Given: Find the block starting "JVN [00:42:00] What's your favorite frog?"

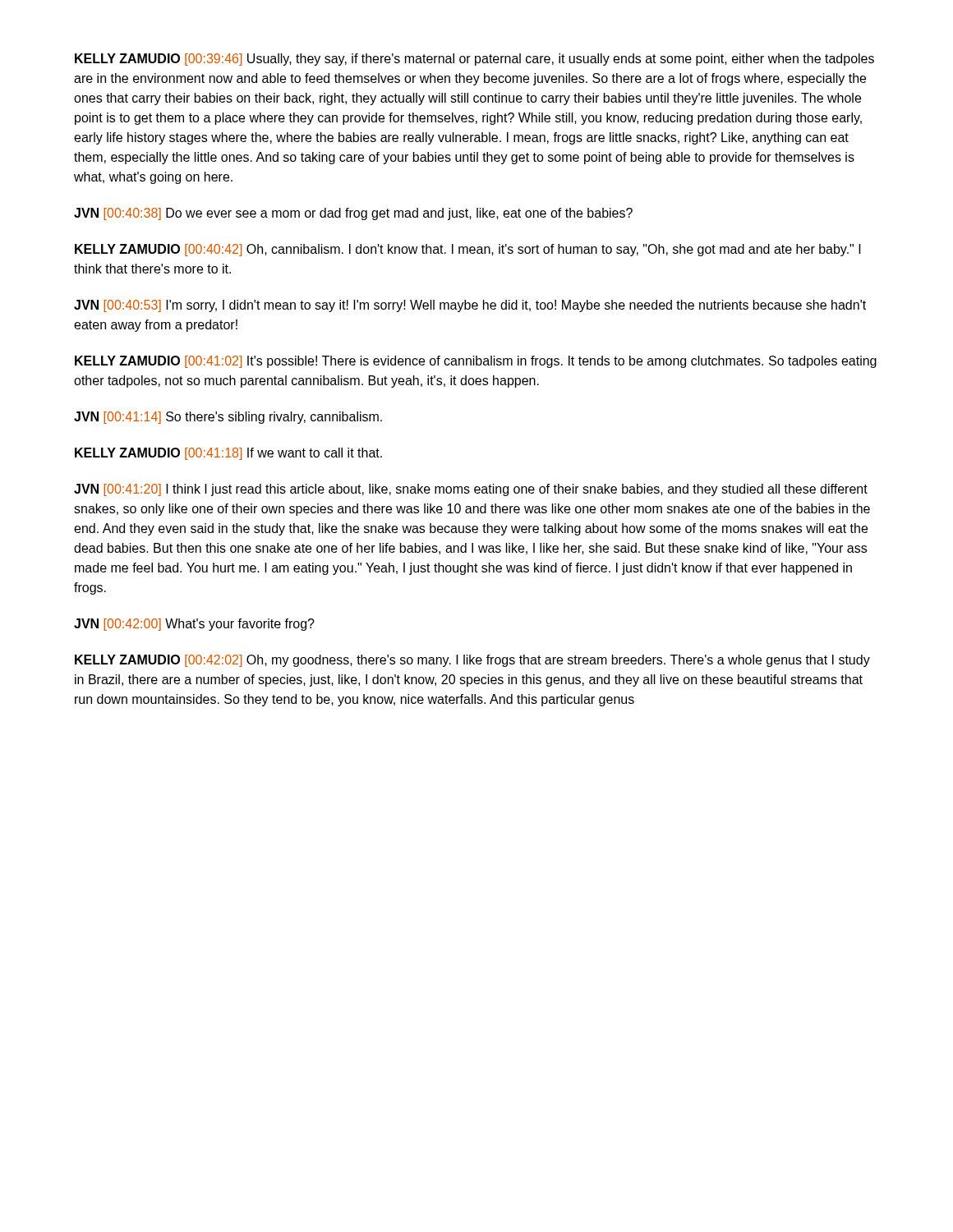Looking at the screenshot, I should tap(194, 624).
